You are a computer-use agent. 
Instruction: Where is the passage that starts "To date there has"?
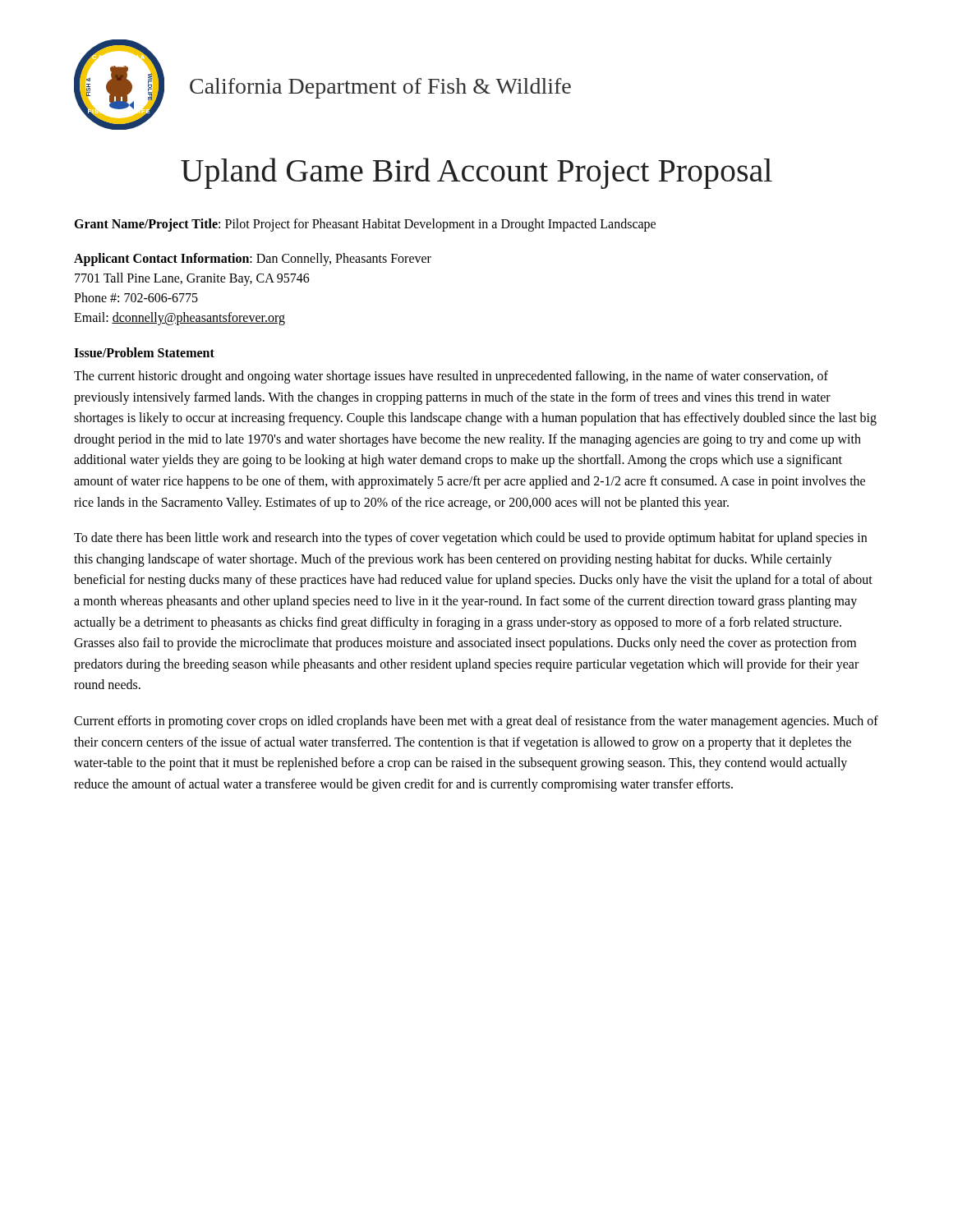click(x=476, y=612)
